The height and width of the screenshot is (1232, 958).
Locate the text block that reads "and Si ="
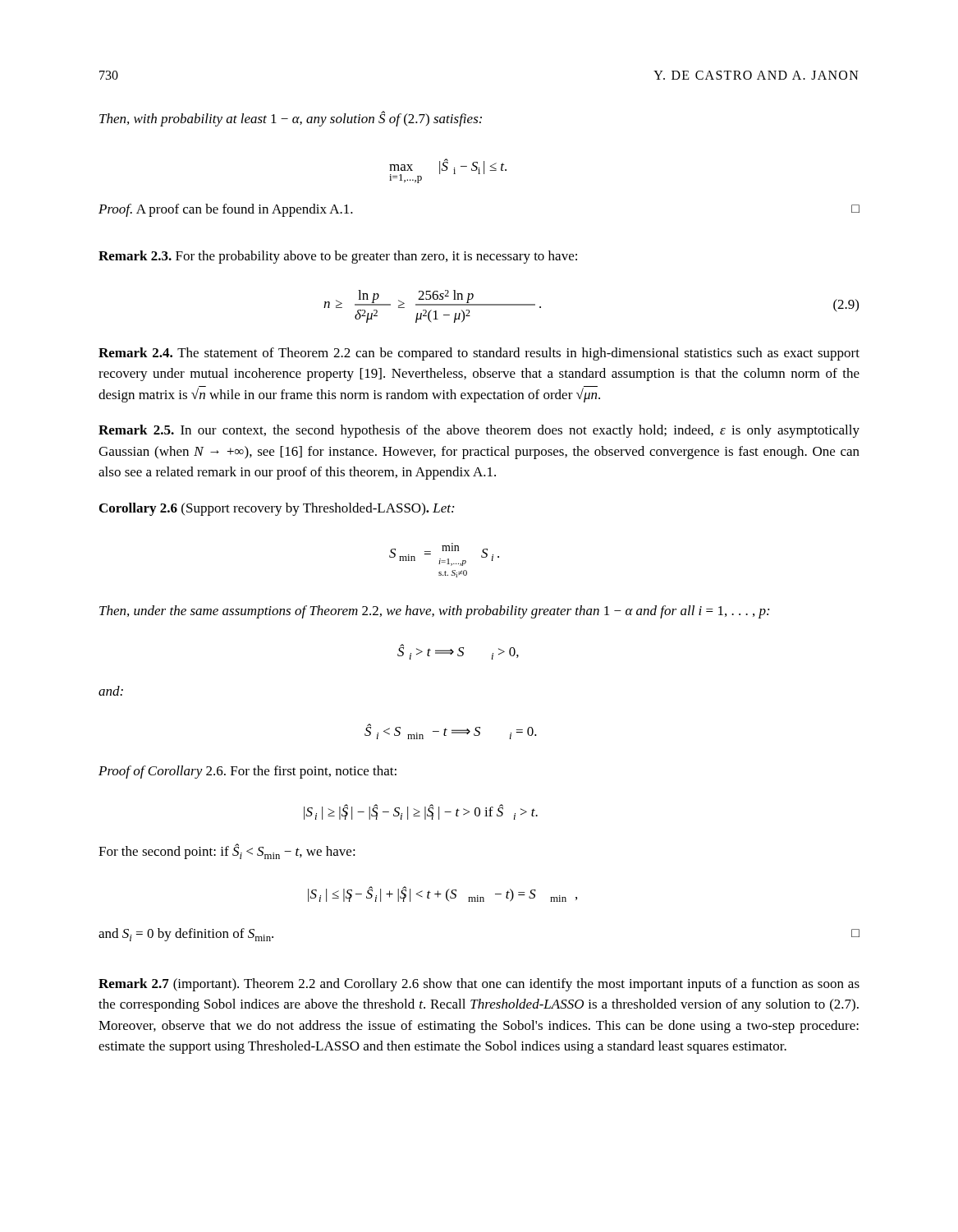pyautogui.click(x=191, y=934)
